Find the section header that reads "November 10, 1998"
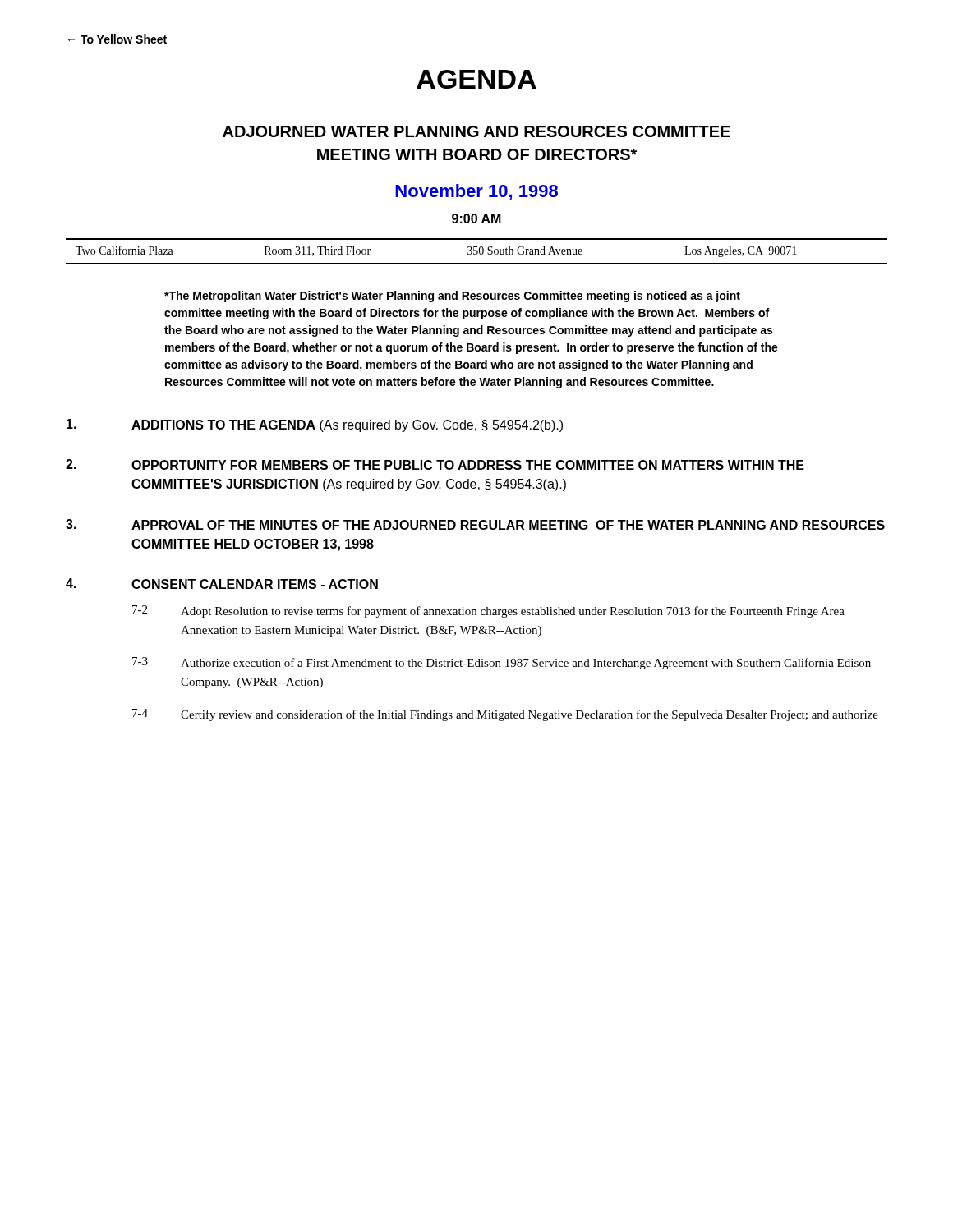The image size is (953, 1232). (x=476, y=191)
